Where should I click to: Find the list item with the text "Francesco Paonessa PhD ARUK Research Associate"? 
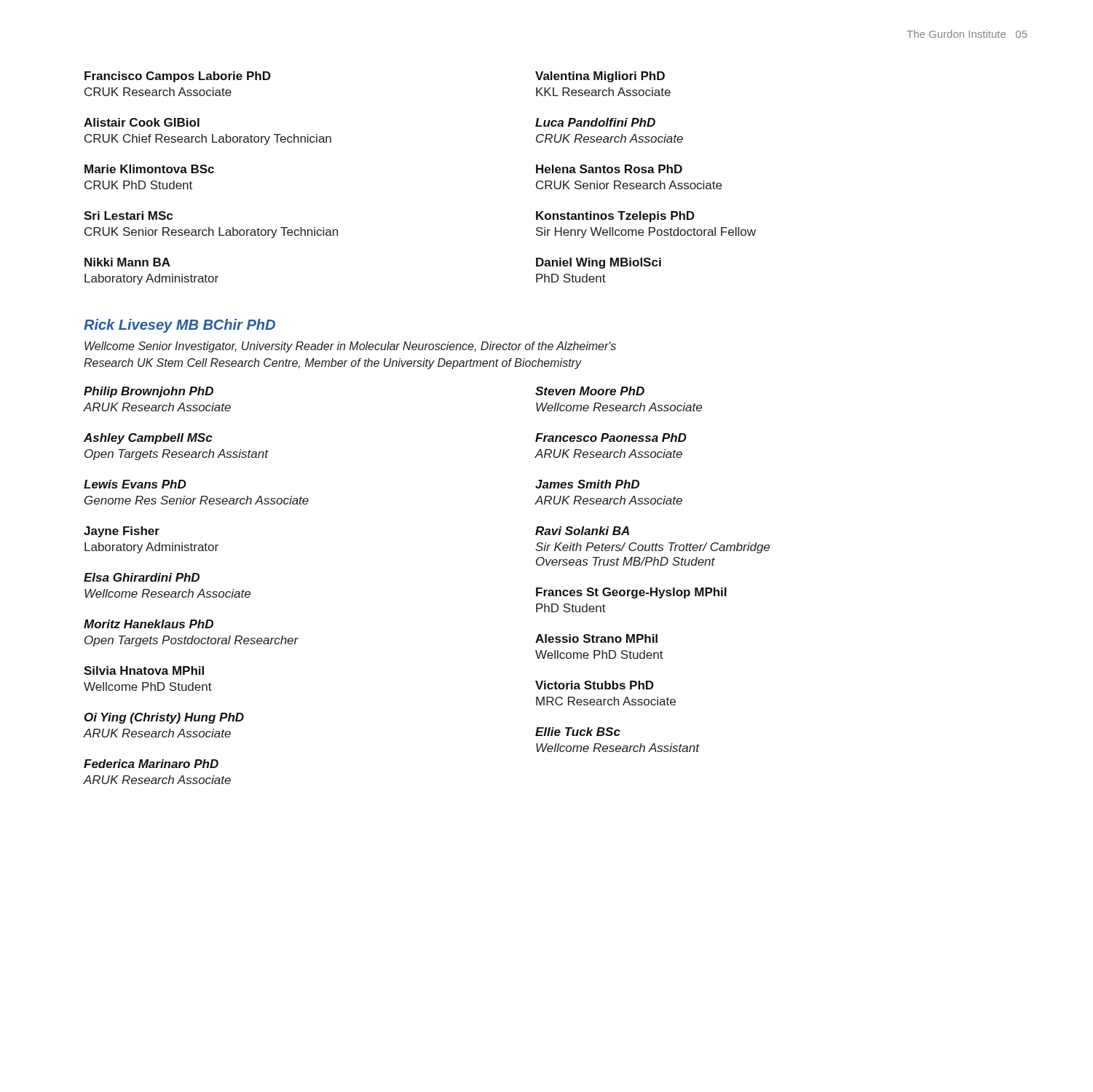(x=611, y=438)
